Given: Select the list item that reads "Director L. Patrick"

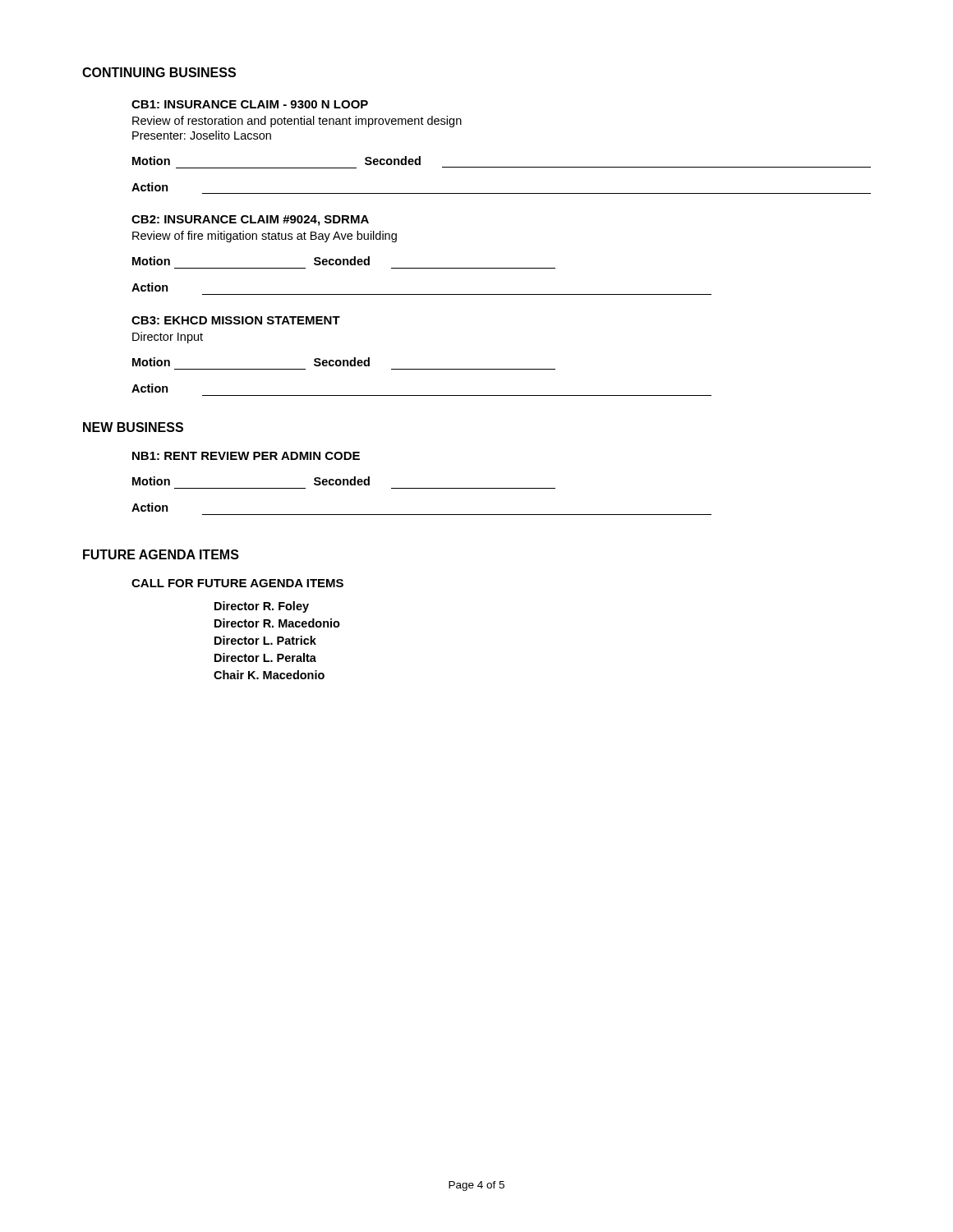Looking at the screenshot, I should 265,641.
